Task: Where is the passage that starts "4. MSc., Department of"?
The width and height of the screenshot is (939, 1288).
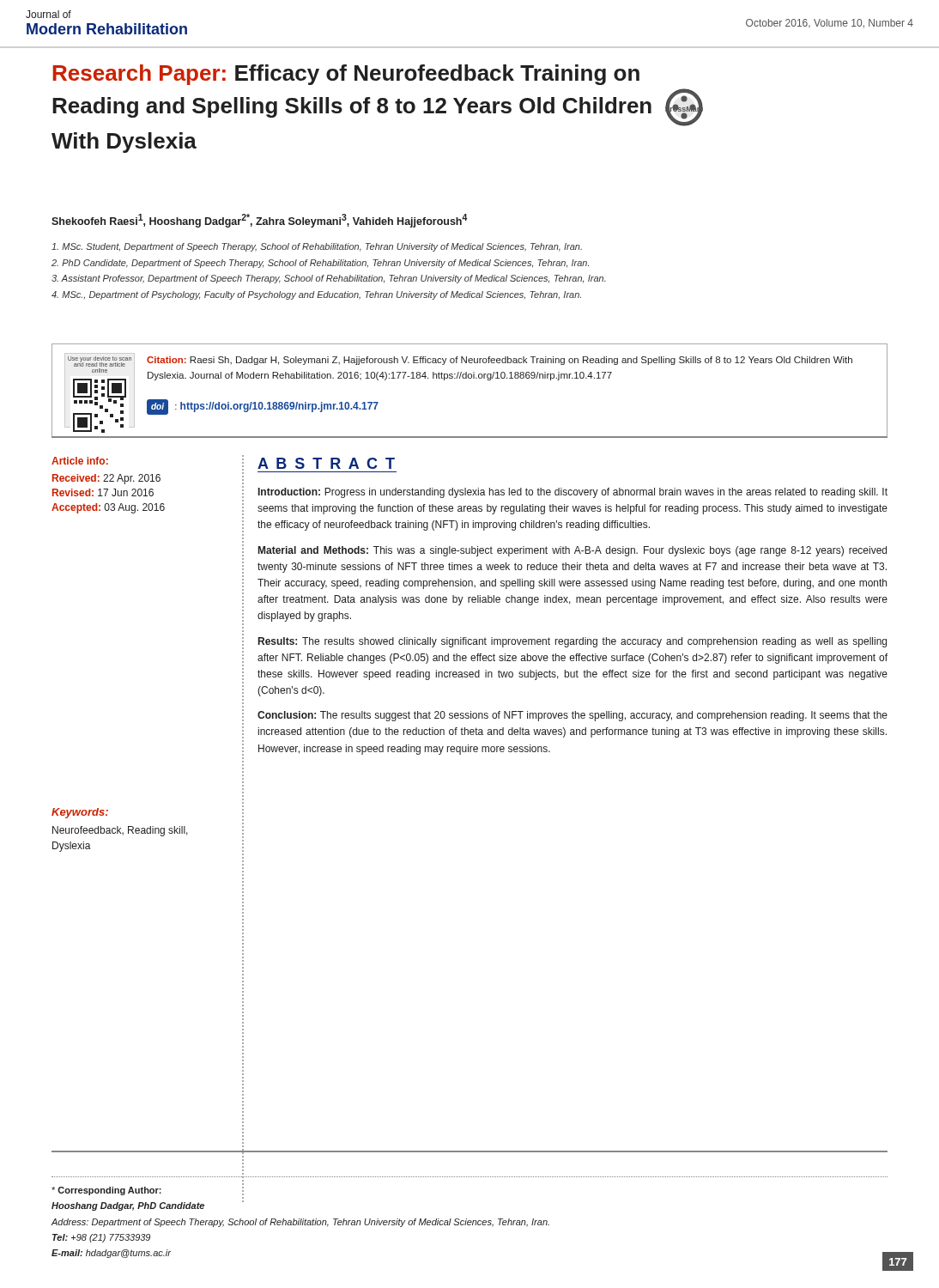Action: 317,295
